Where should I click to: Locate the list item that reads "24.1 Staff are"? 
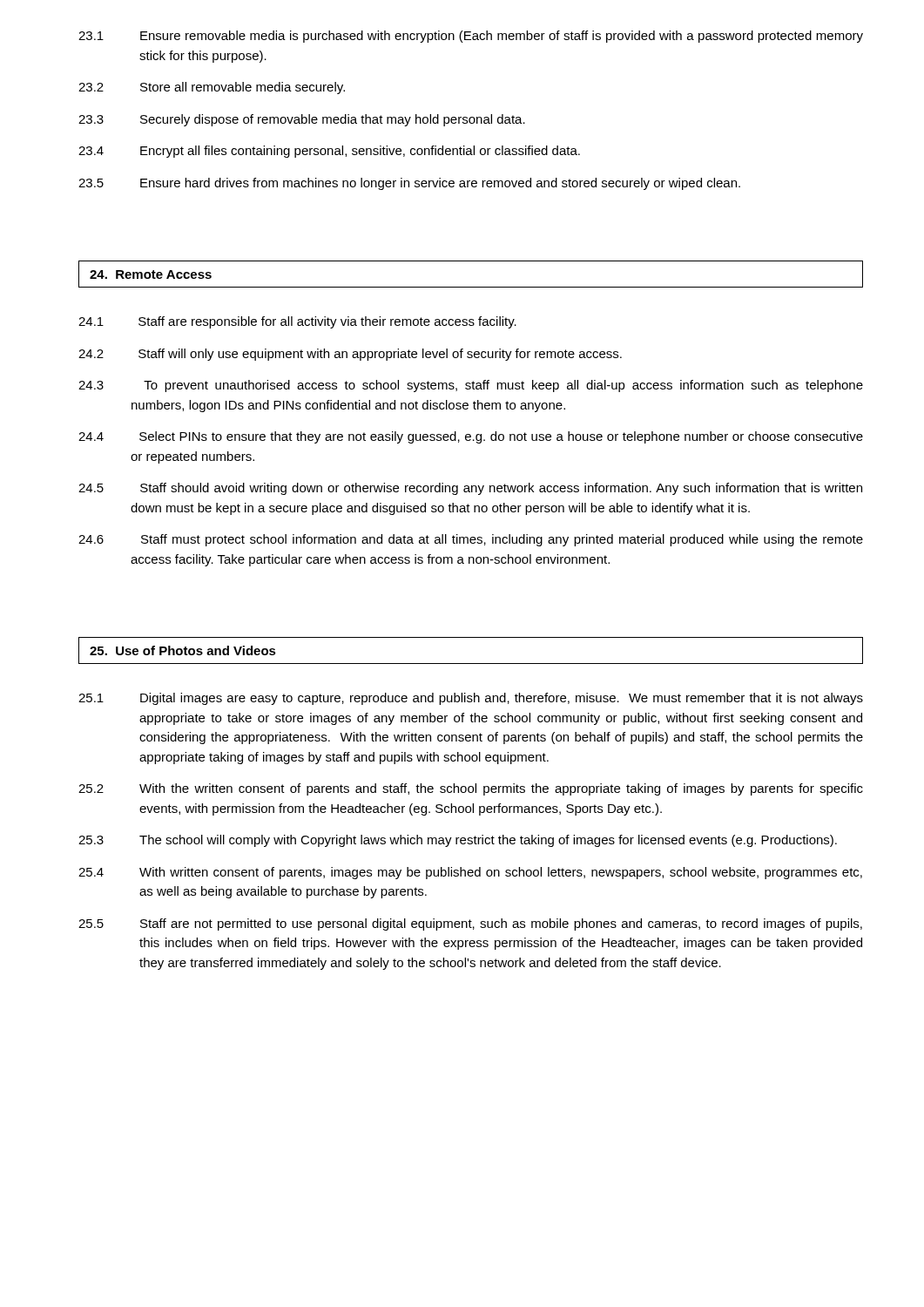tap(471, 322)
